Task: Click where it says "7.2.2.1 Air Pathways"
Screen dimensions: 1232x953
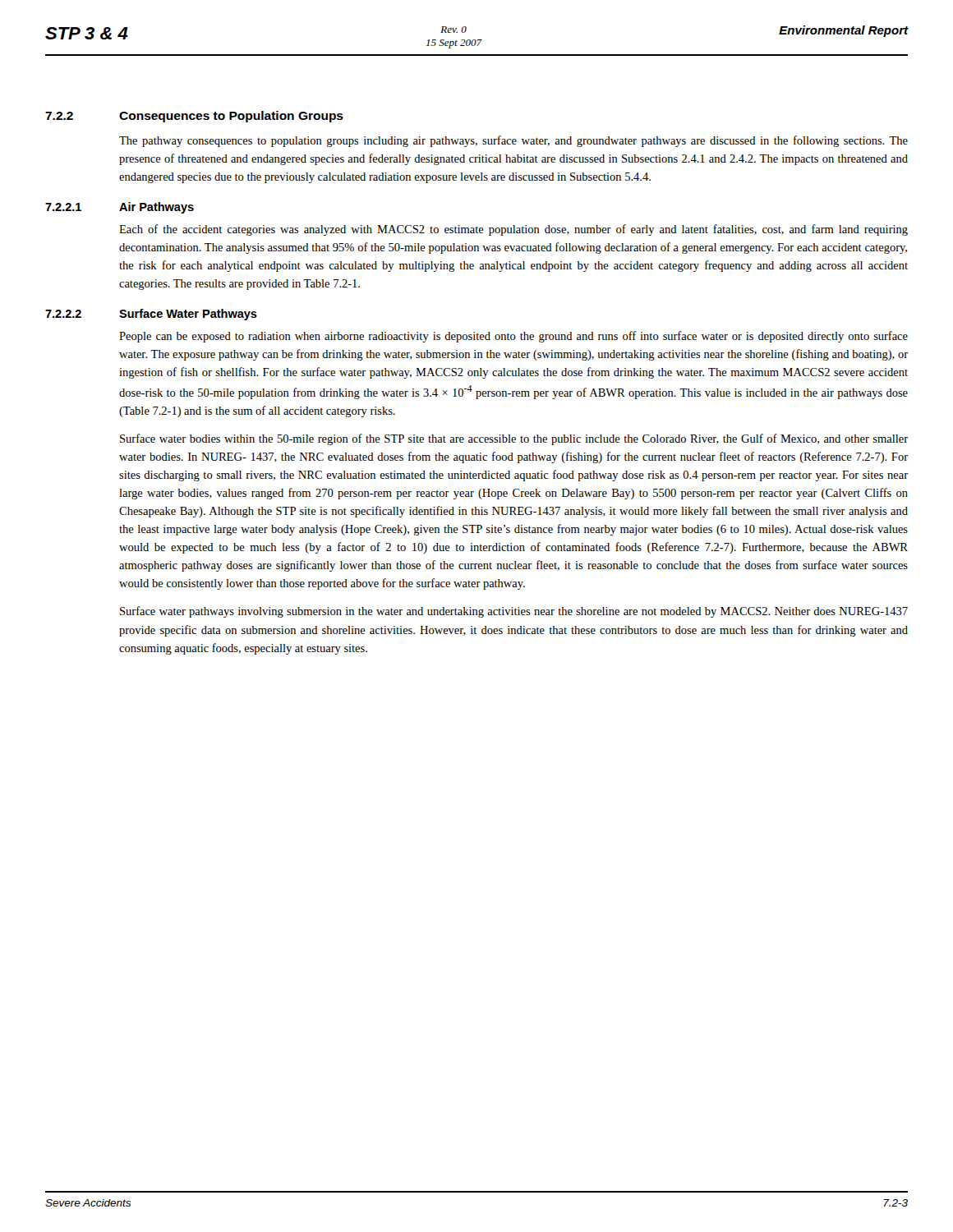Action: [120, 207]
